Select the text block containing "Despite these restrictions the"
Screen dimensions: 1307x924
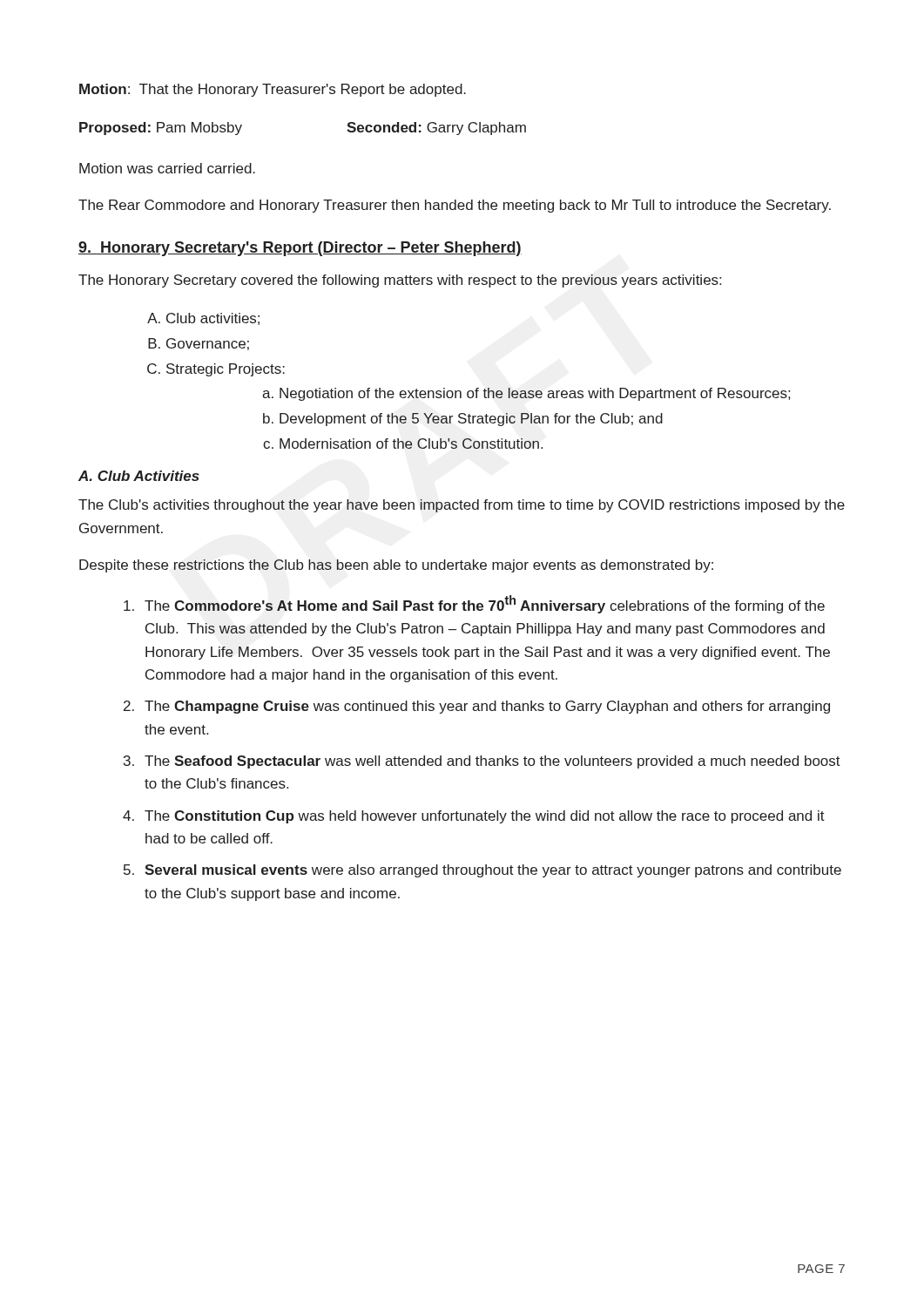(396, 565)
